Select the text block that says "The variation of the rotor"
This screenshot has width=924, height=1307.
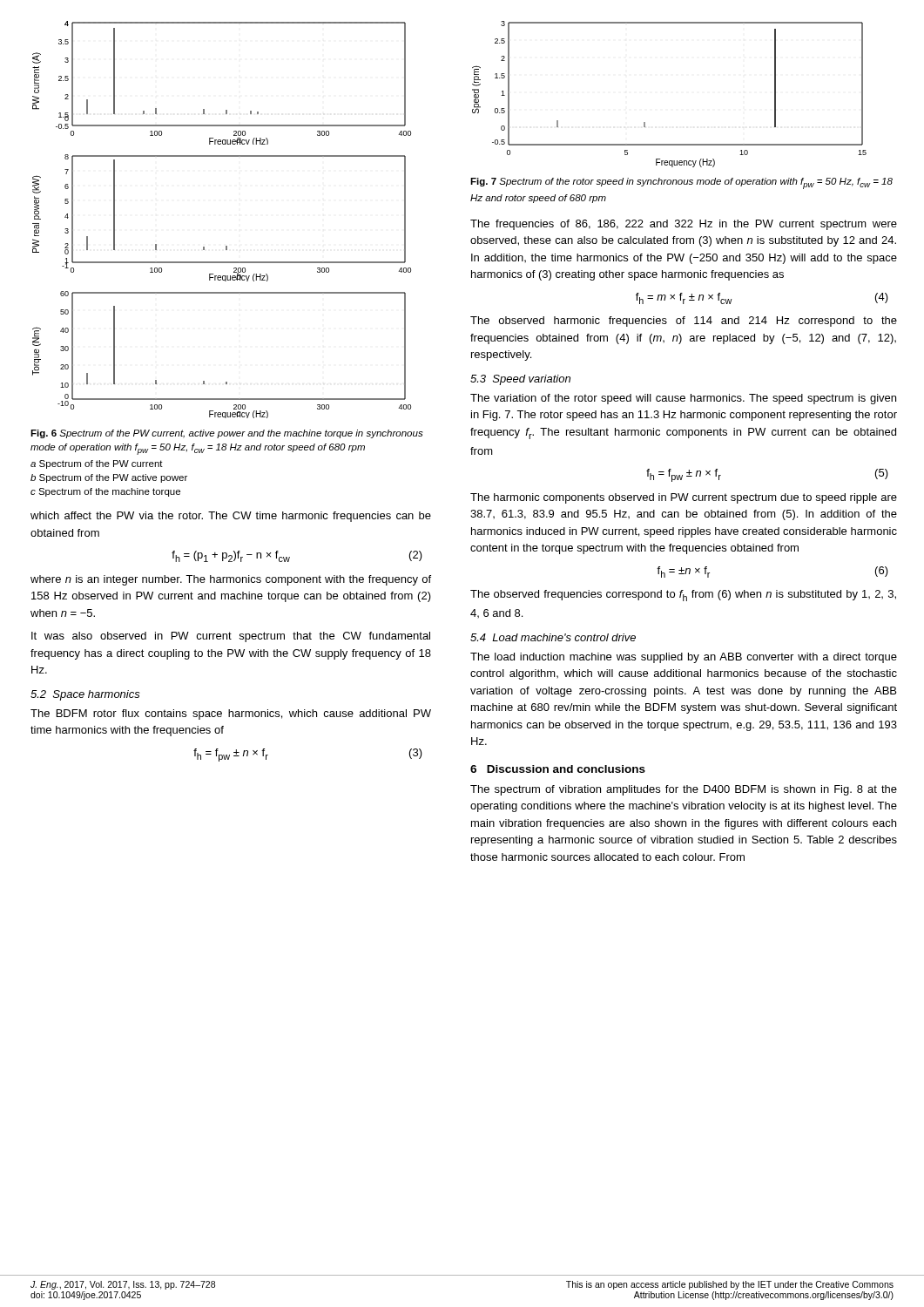[x=684, y=424]
